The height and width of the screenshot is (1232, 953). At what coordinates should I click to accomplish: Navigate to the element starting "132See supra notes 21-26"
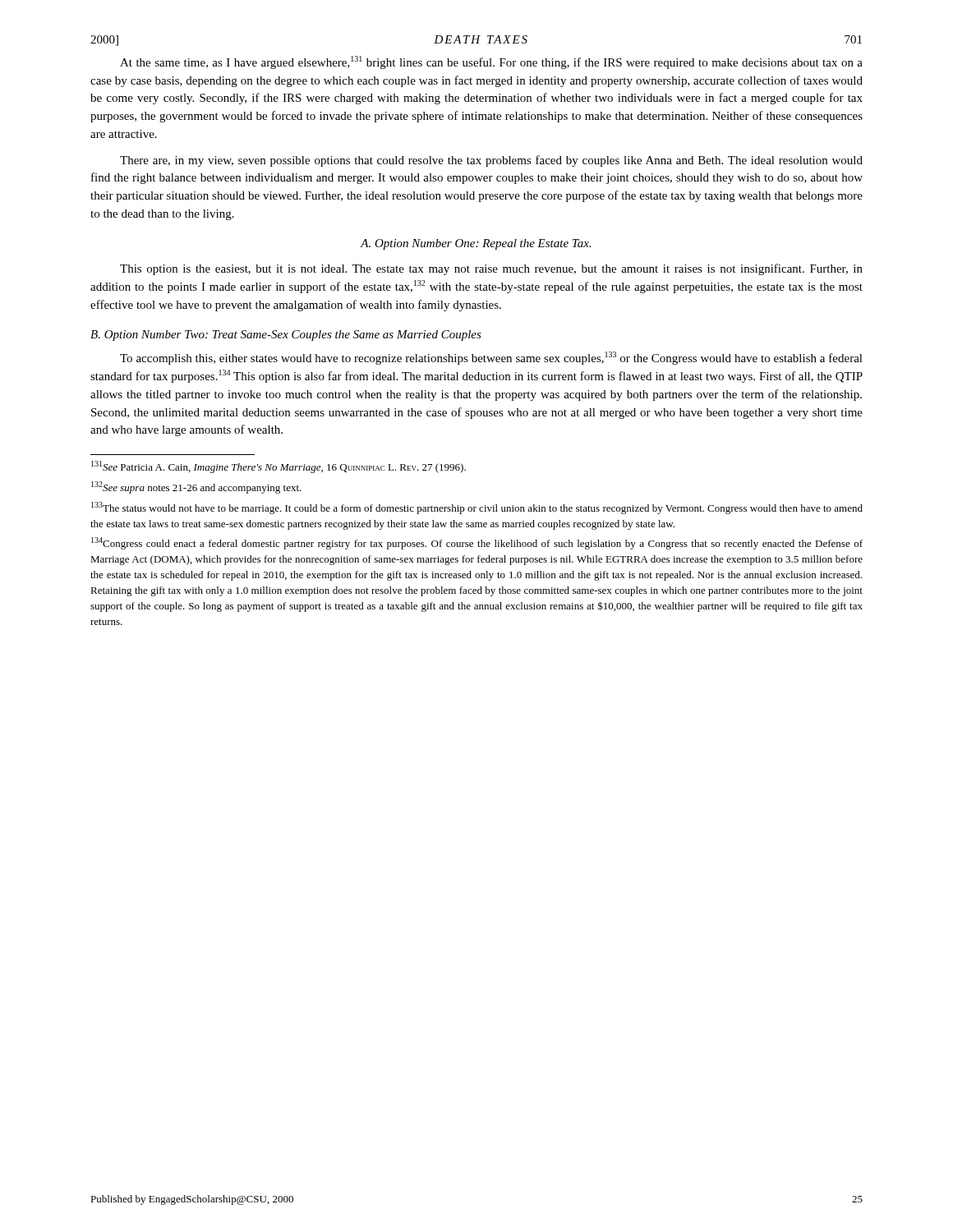pyautogui.click(x=196, y=487)
